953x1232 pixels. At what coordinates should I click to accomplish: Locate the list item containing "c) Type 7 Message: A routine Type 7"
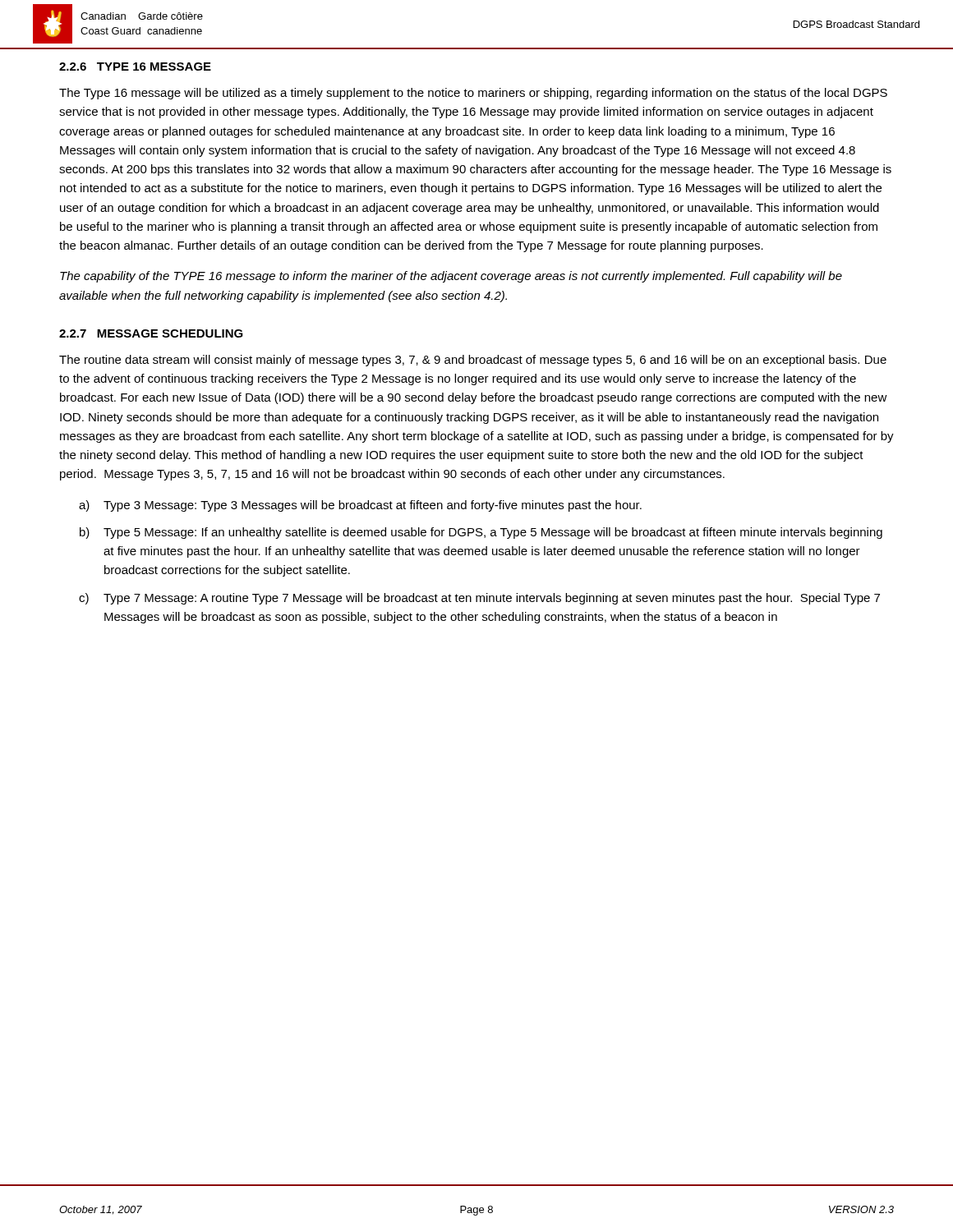click(486, 607)
